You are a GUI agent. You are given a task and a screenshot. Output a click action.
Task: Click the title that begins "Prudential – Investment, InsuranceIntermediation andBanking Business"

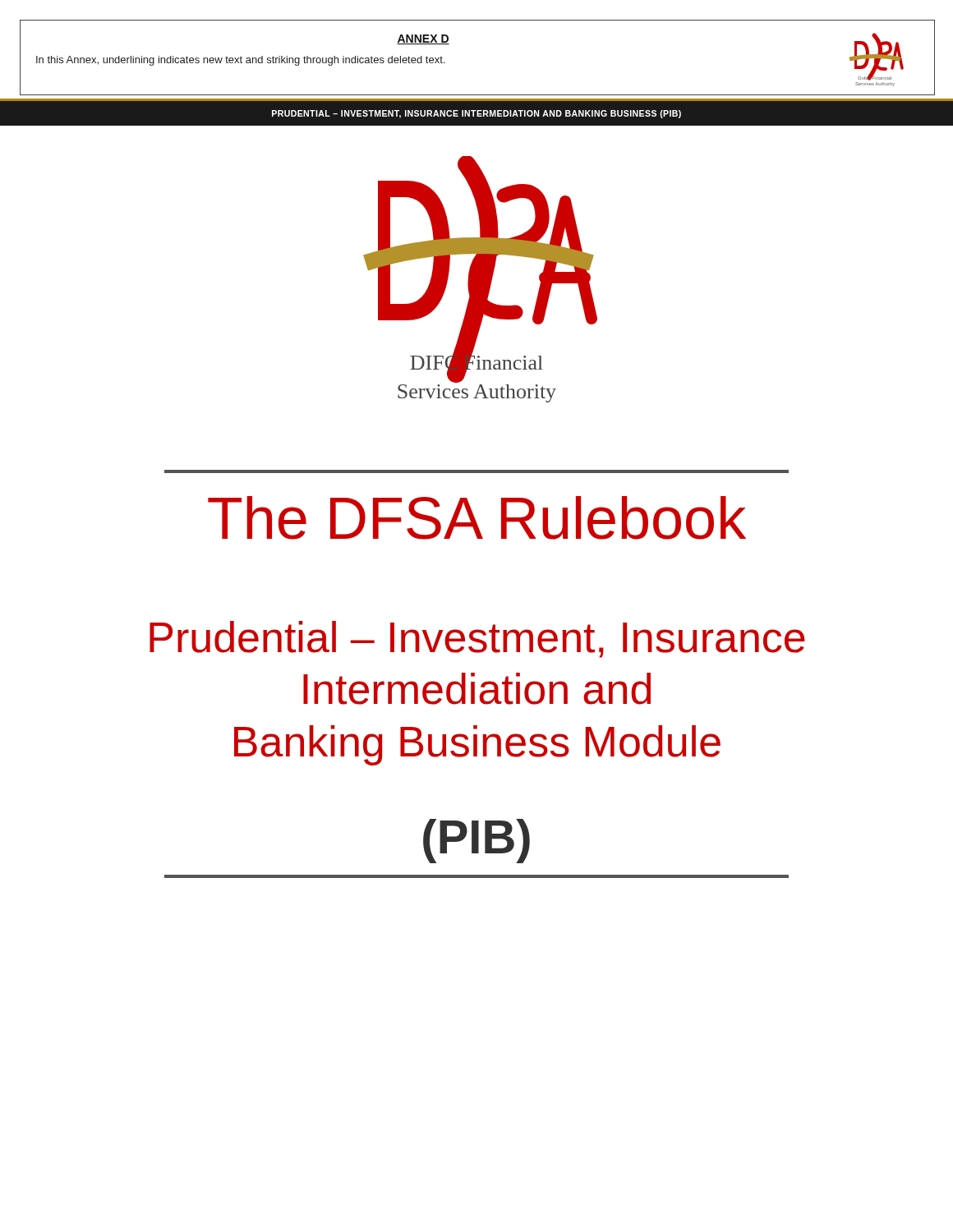click(x=476, y=689)
